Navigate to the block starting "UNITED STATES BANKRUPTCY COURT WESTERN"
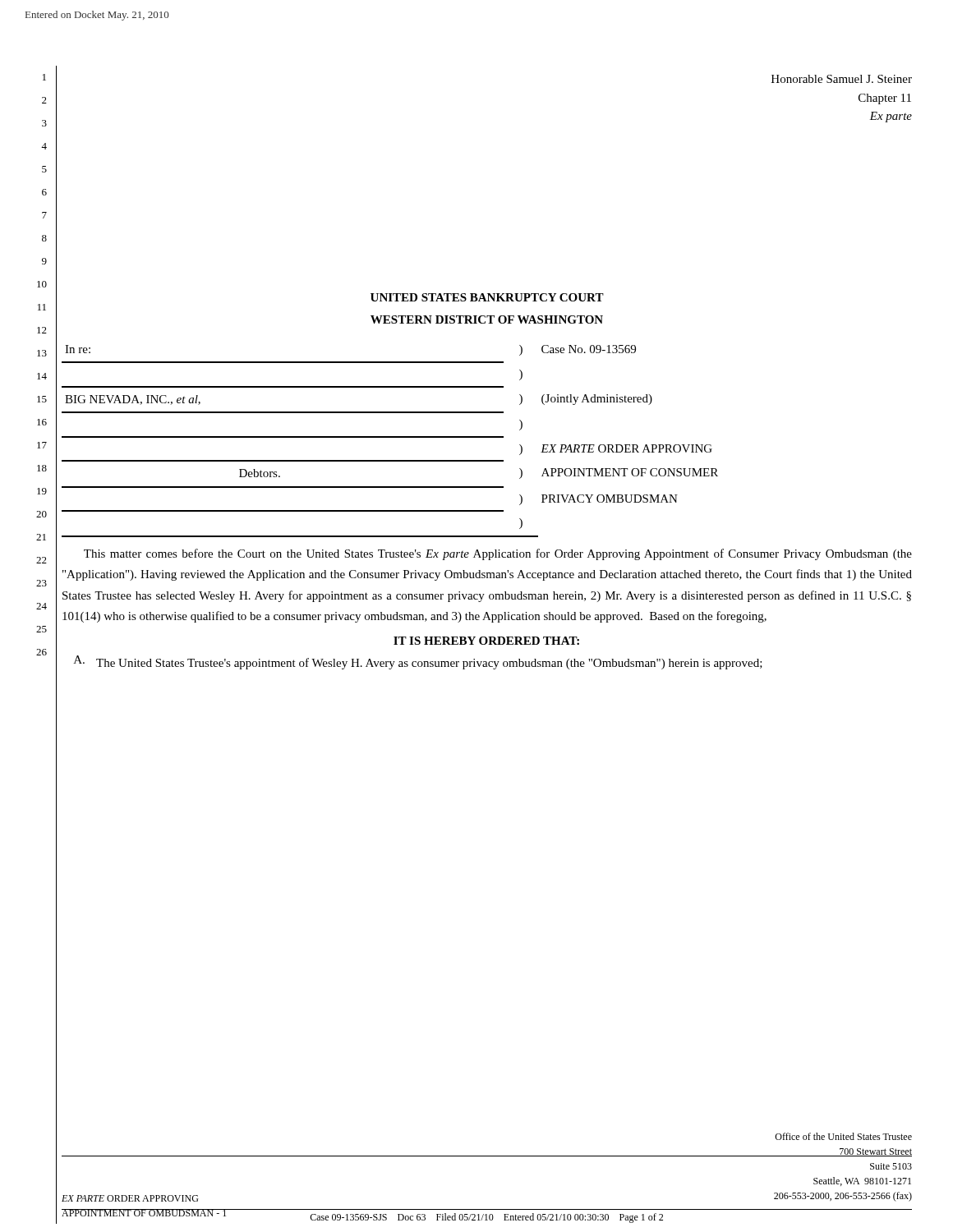This screenshot has height=1232, width=953. coord(487,308)
